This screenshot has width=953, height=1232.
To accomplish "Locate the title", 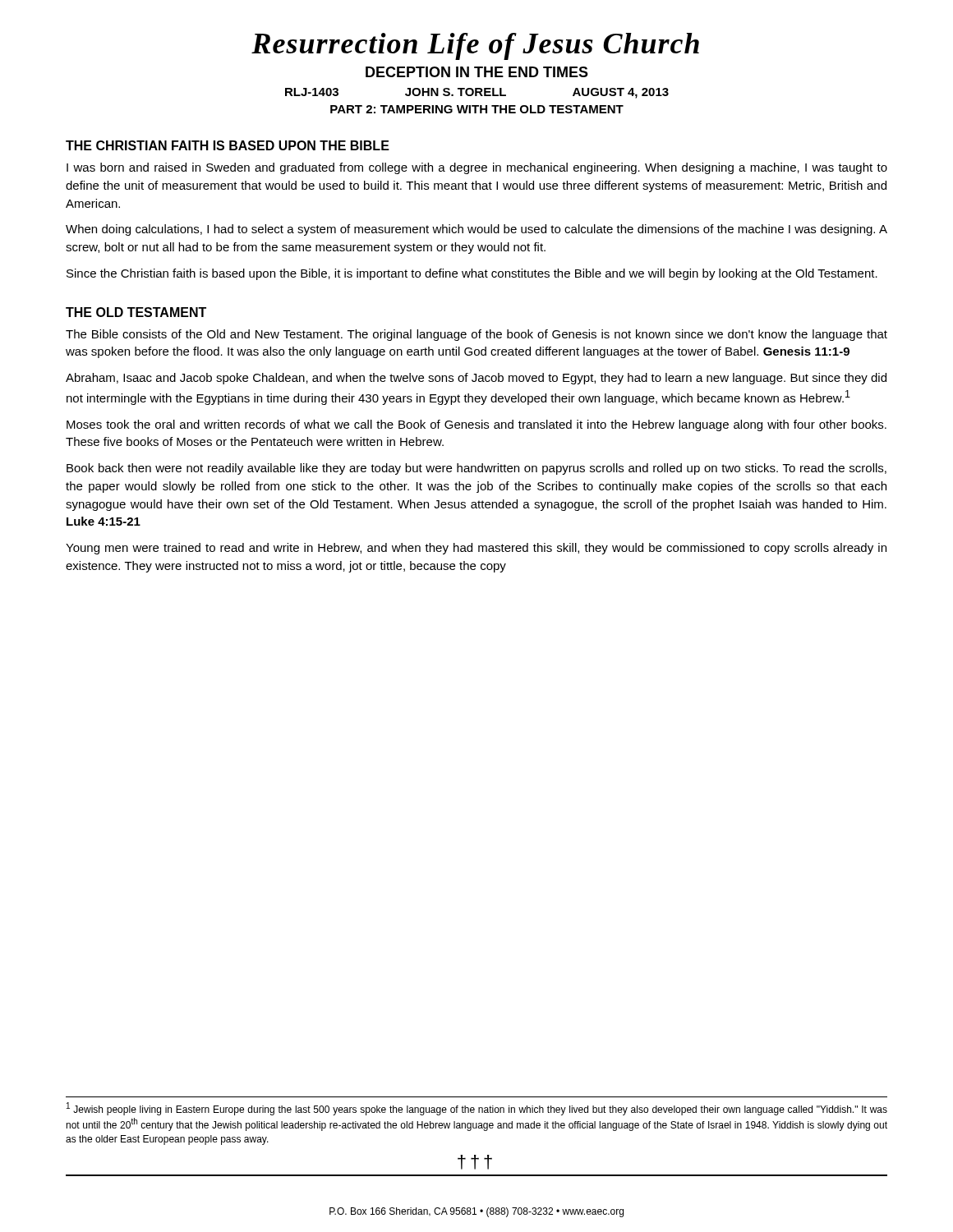I will 476,71.
